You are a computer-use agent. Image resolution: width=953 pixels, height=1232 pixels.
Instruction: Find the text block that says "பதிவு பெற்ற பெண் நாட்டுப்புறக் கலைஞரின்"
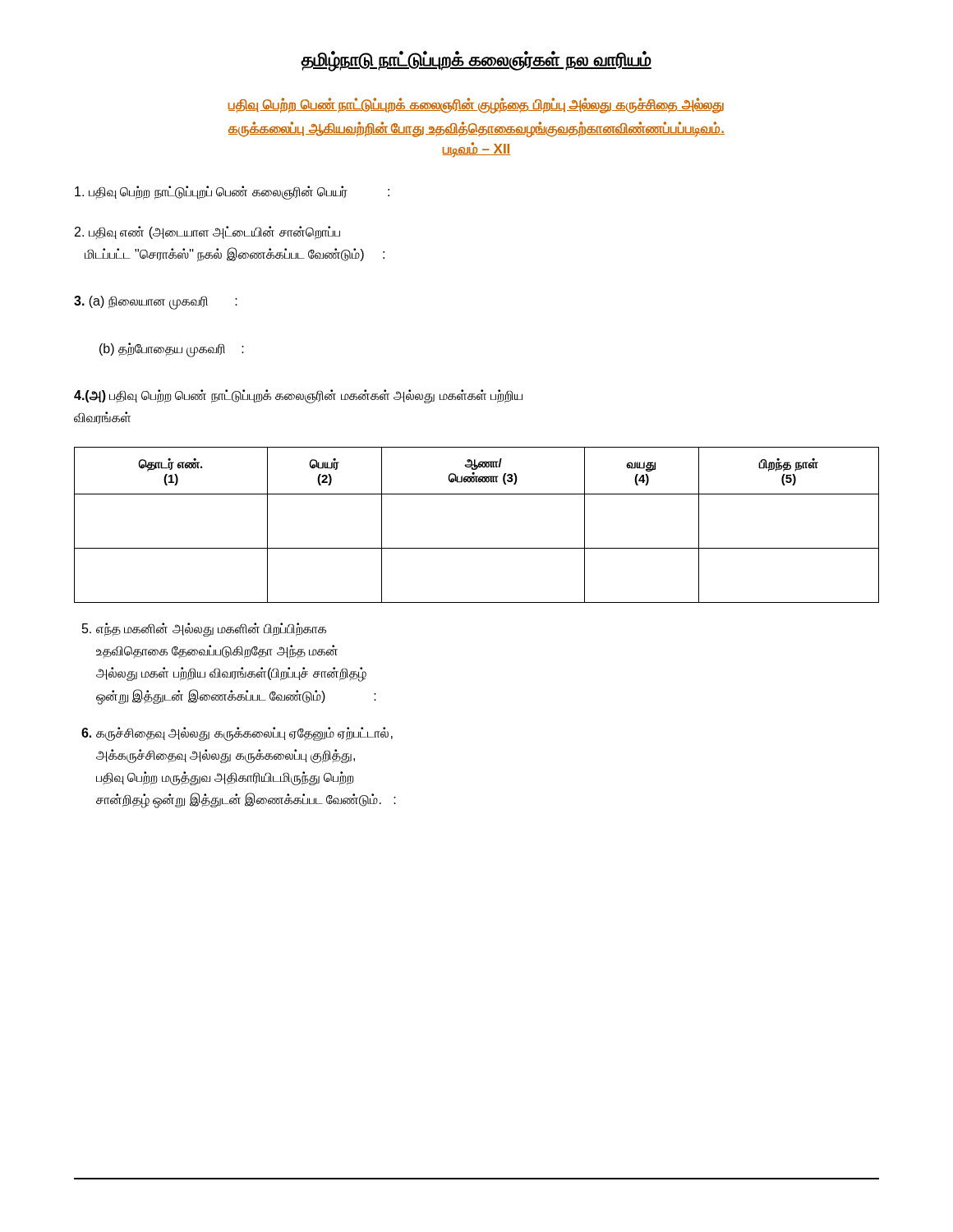pyautogui.click(x=476, y=127)
